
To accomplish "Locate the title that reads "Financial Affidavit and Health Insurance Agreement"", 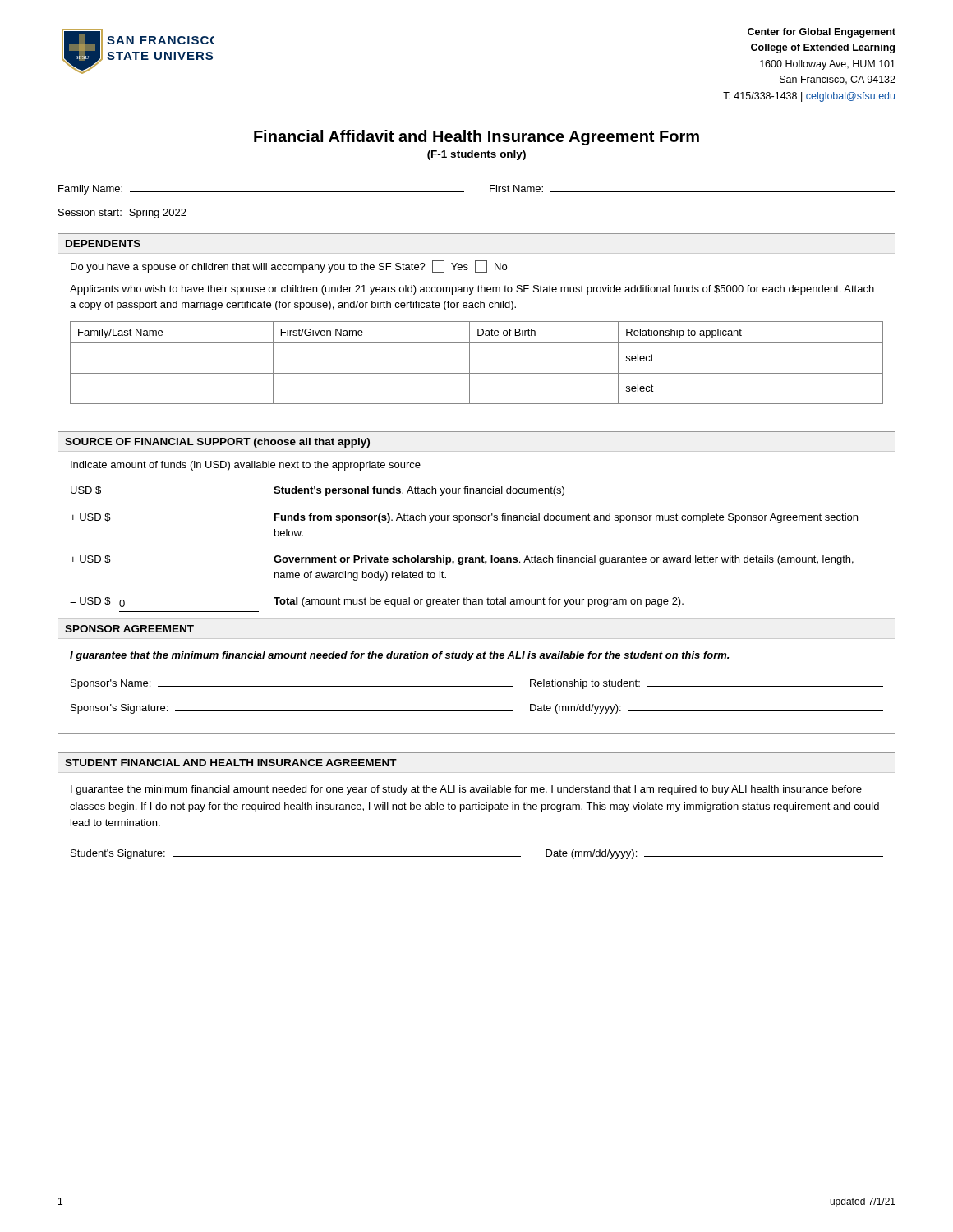I will click(x=476, y=144).
